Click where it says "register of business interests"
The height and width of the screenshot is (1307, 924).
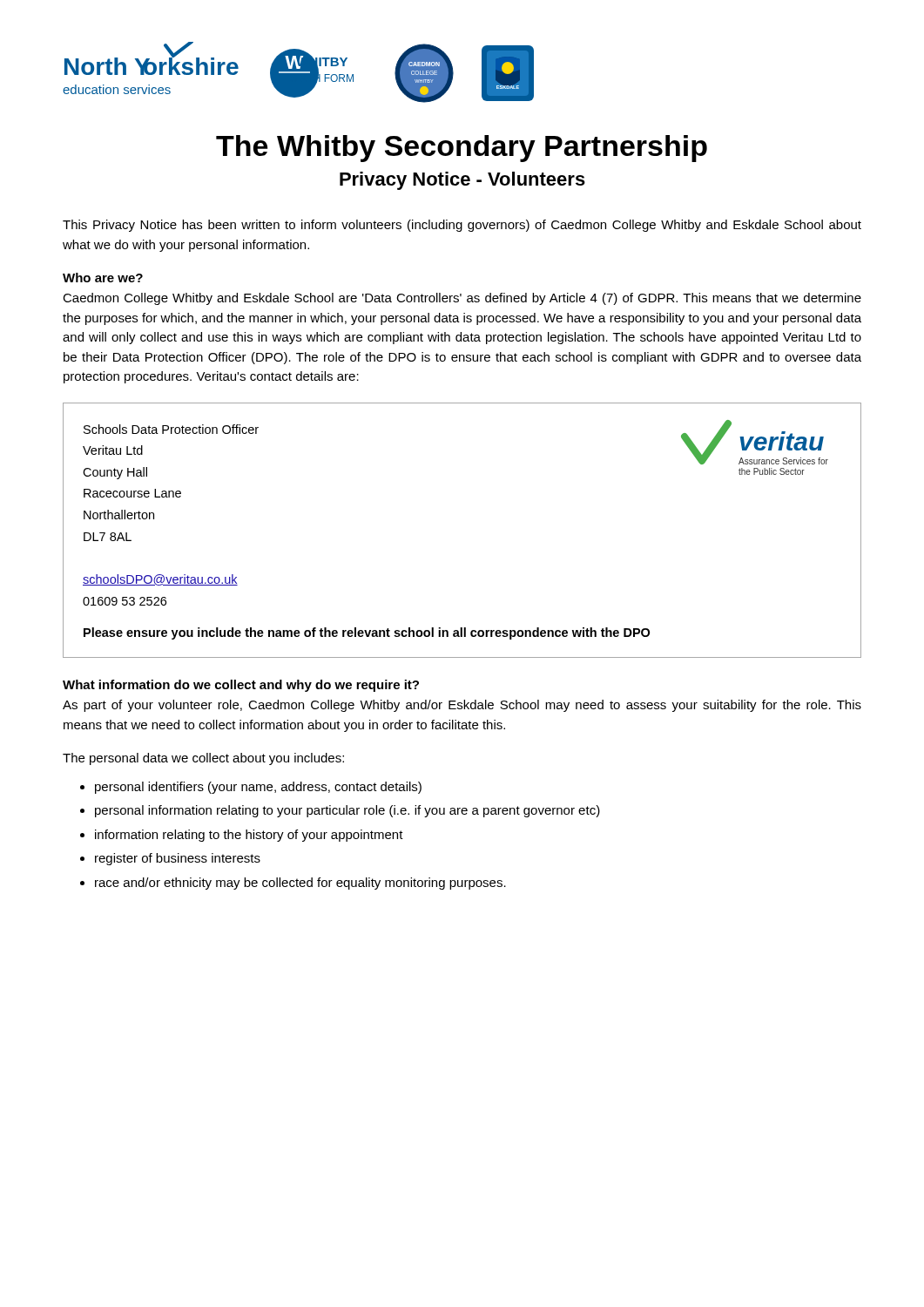(x=177, y=858)
